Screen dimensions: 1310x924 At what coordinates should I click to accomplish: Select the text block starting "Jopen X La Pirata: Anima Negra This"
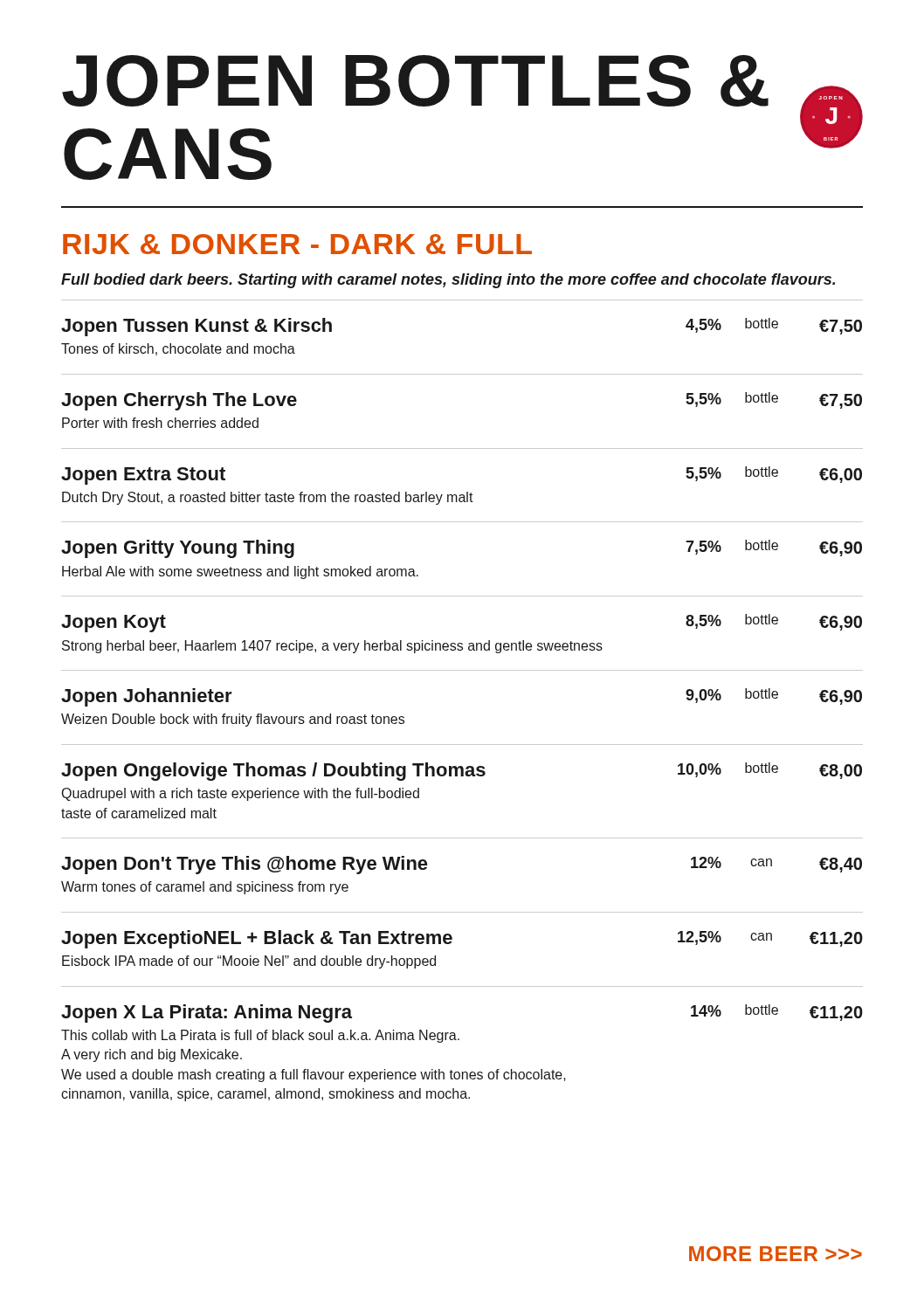click(x=200, y=1014)
